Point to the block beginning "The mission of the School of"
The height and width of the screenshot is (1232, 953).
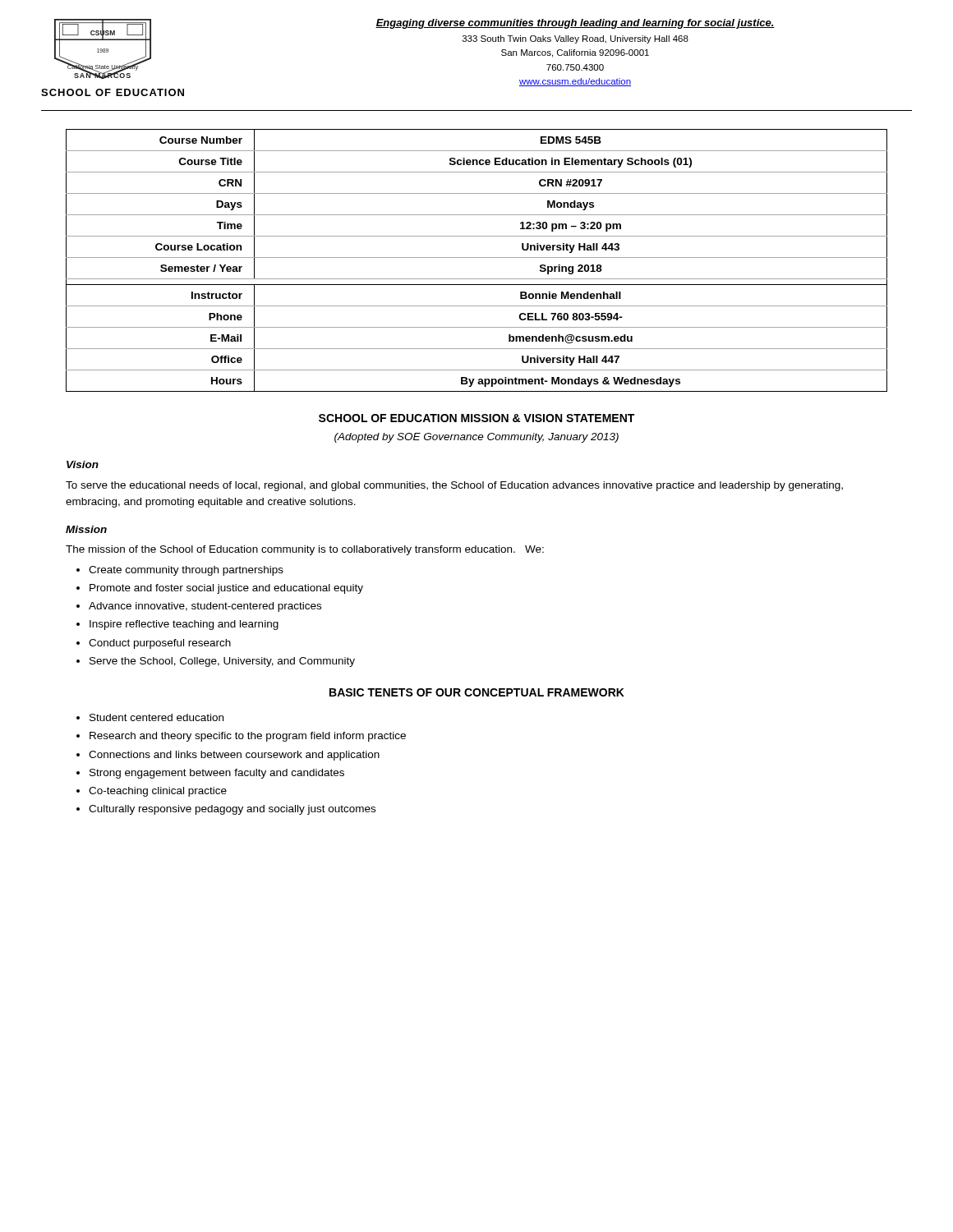[x=305, y=549]
